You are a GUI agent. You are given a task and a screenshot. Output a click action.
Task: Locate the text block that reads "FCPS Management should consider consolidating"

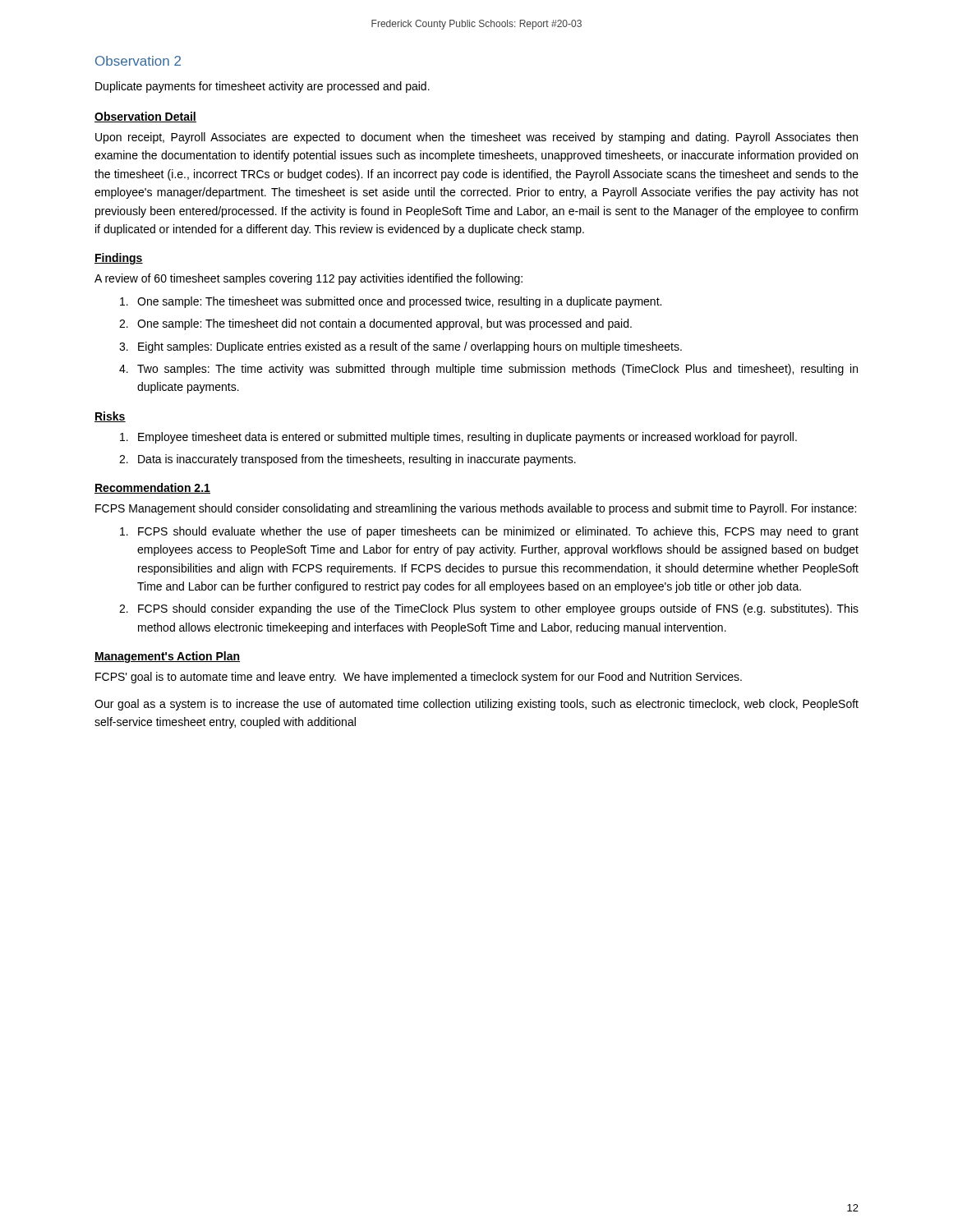coord(476,509)
